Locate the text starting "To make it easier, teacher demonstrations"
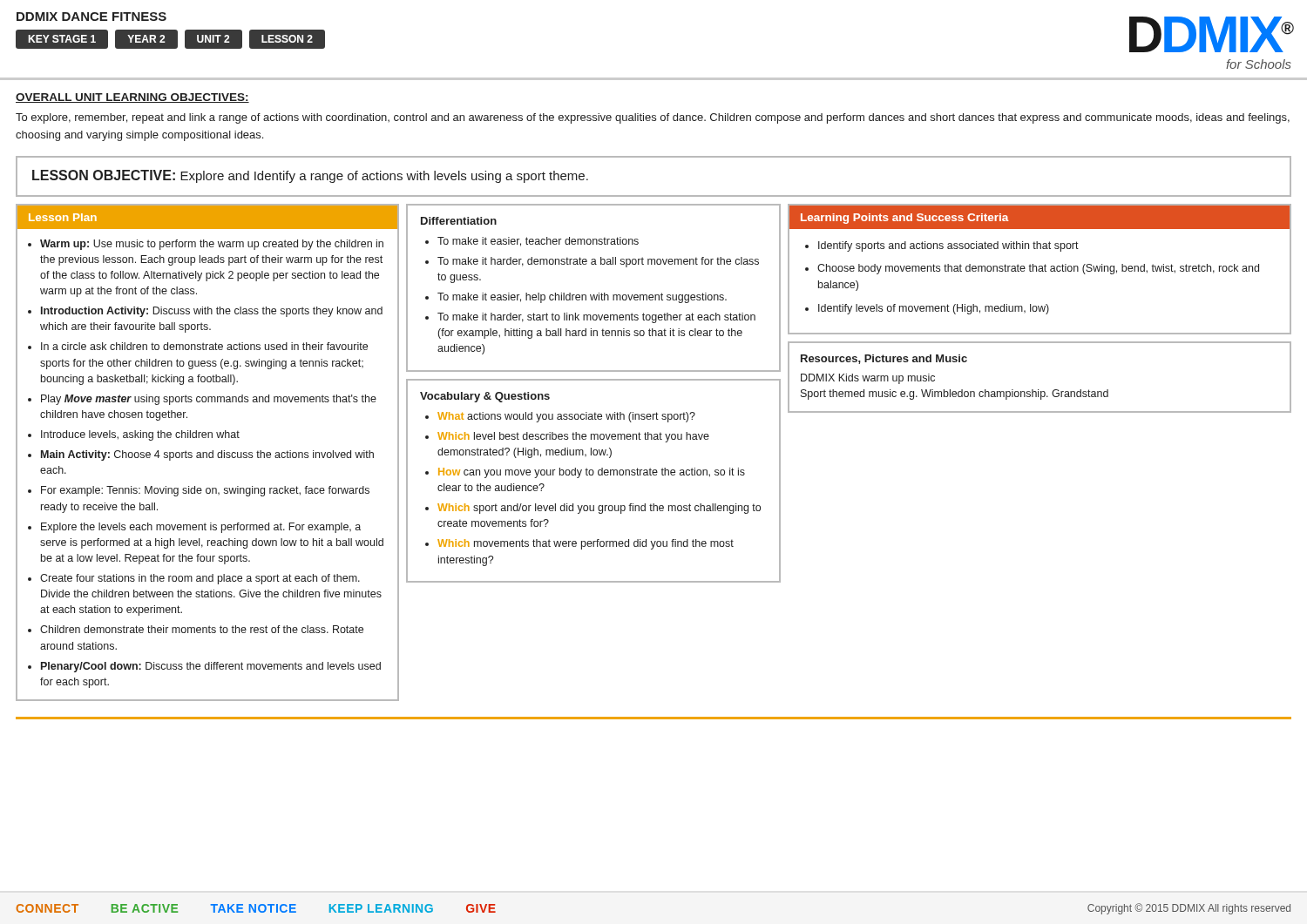 pos(538,241)
